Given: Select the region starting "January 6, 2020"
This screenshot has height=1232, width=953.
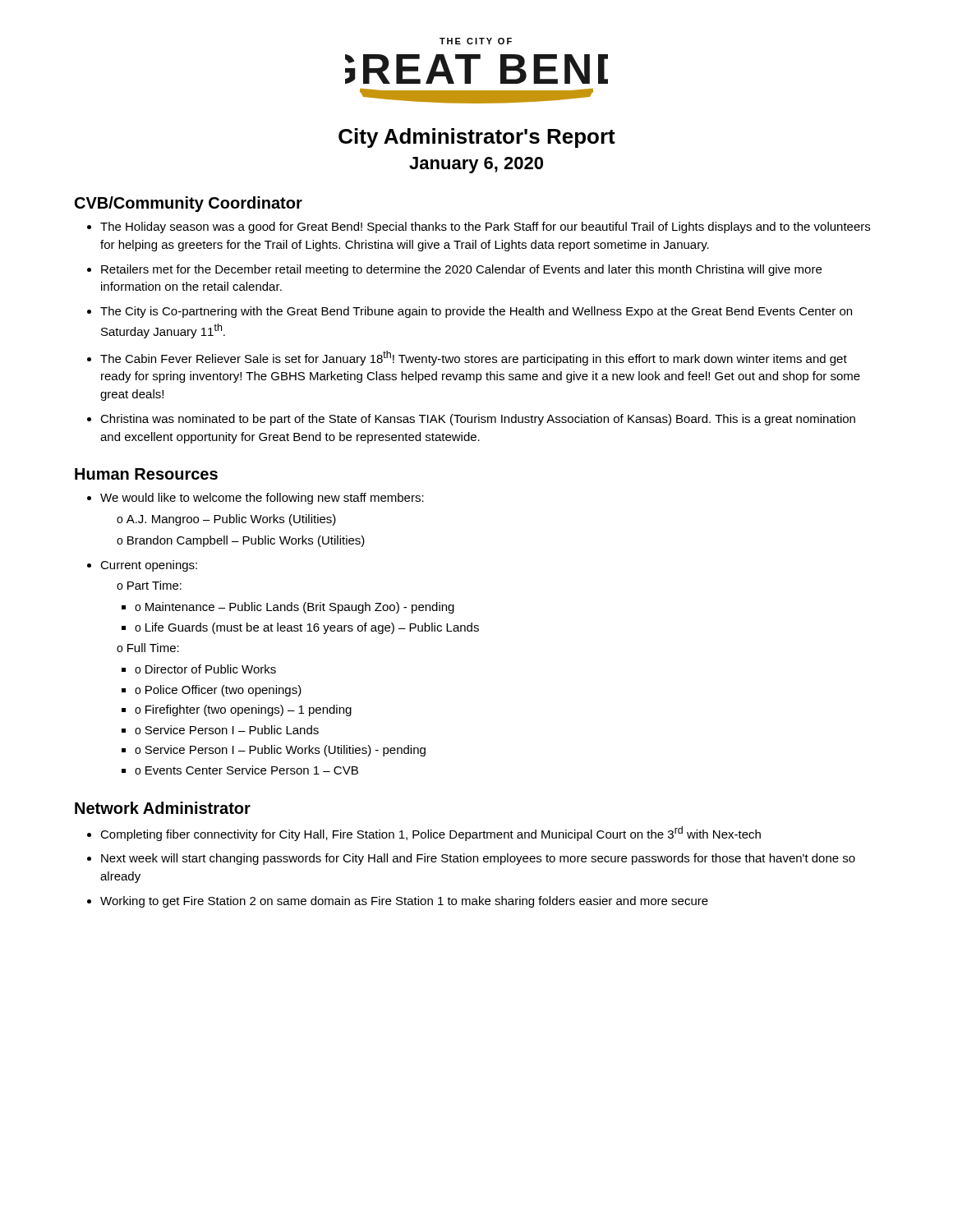Looking at the screenshot, I should pyautogui.click(x=476, y=163).
